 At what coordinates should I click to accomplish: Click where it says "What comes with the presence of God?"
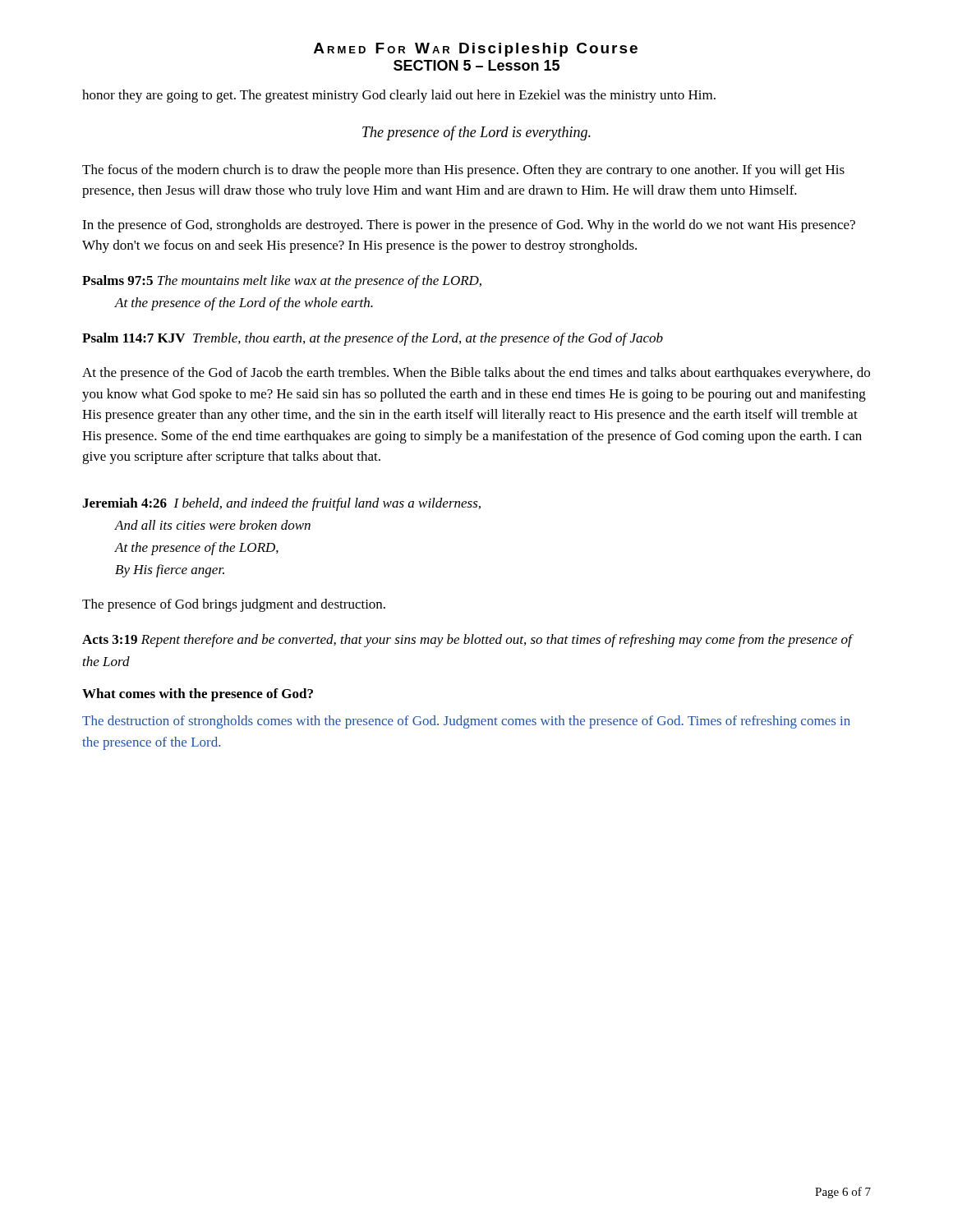198,694
